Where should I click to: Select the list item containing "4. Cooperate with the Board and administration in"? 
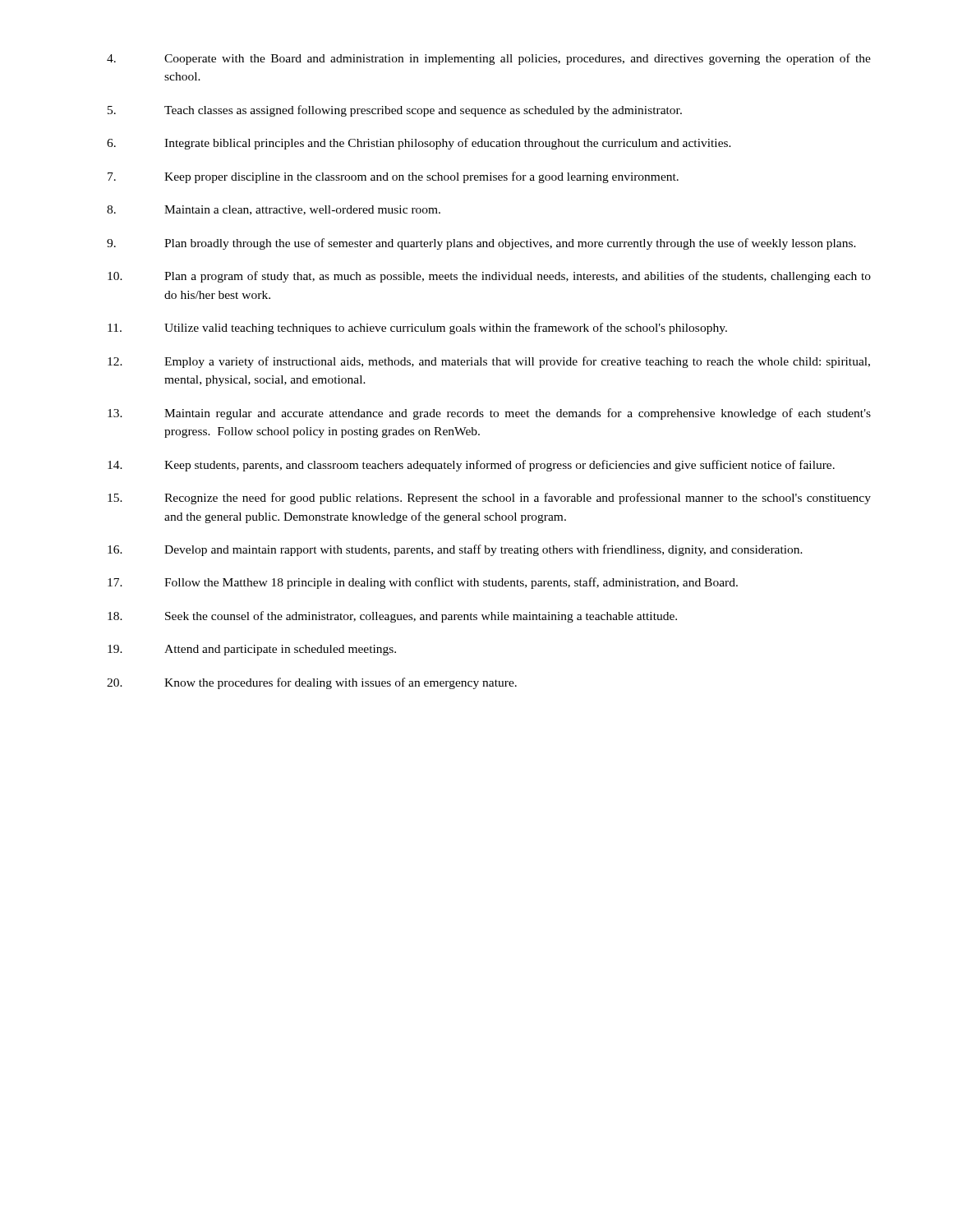pyautogui.click(x=489, y=68)
